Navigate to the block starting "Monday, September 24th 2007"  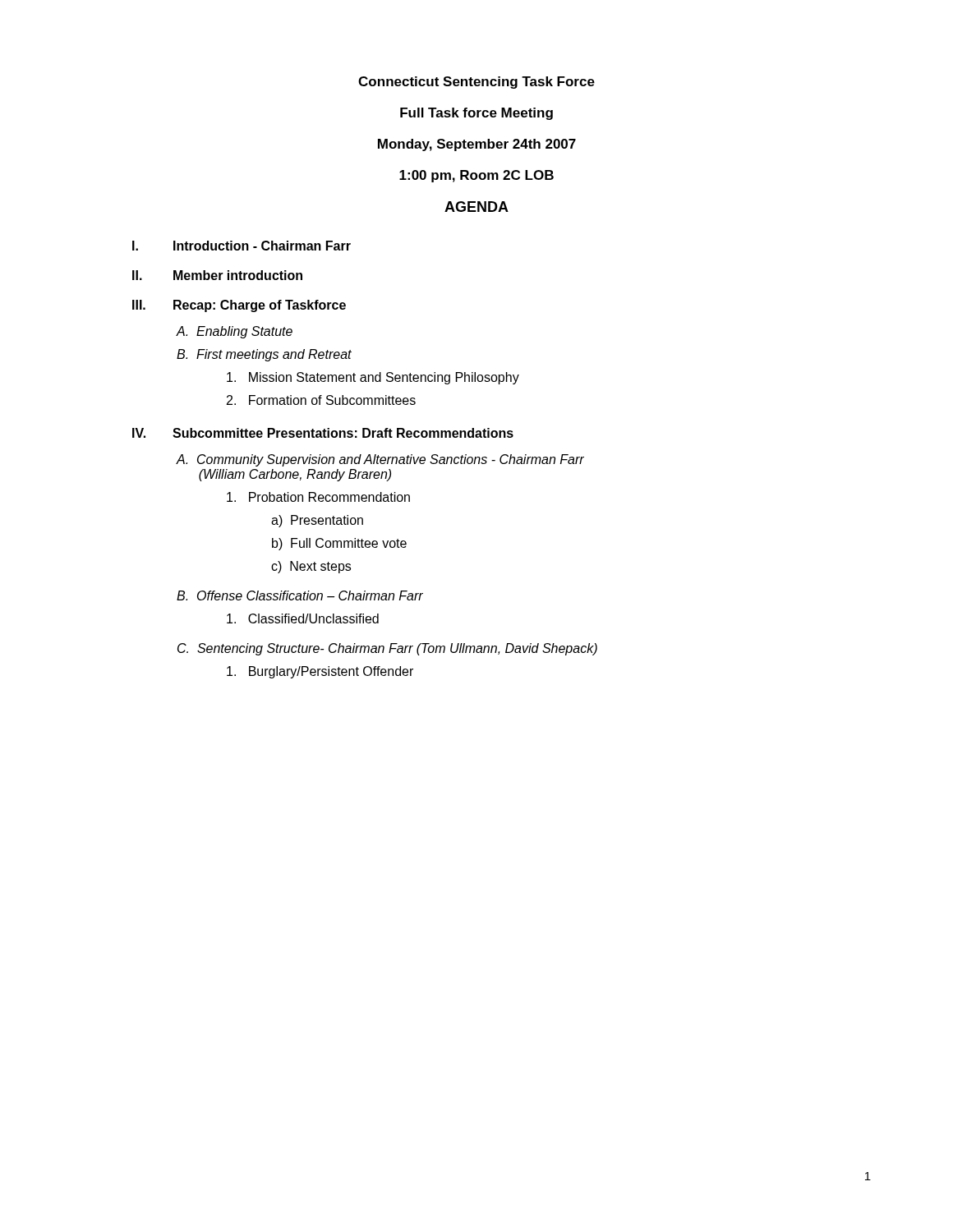[x=476, y=144]
